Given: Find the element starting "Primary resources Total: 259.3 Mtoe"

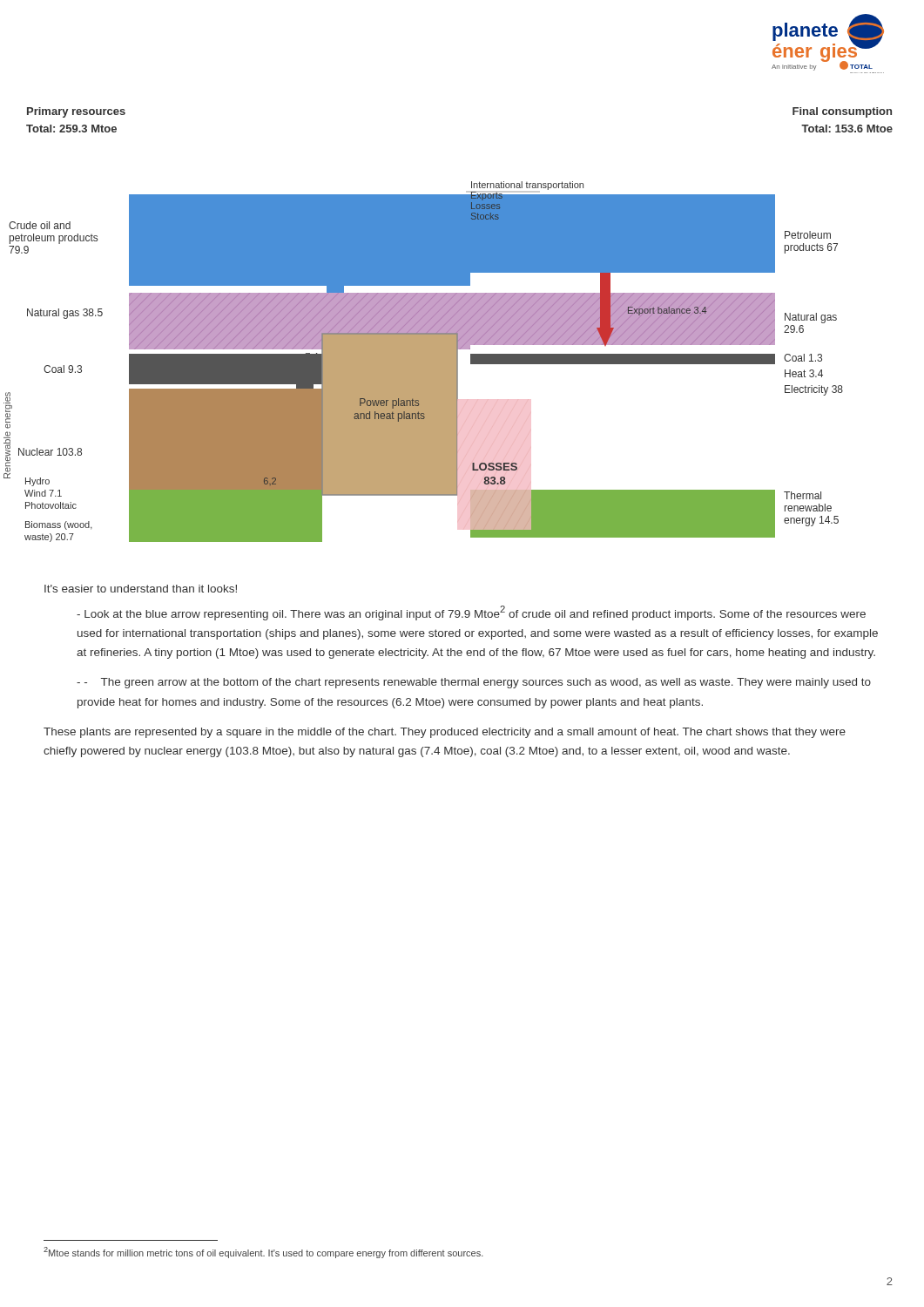Looking at the screenshot, I should tap(76, 120).
